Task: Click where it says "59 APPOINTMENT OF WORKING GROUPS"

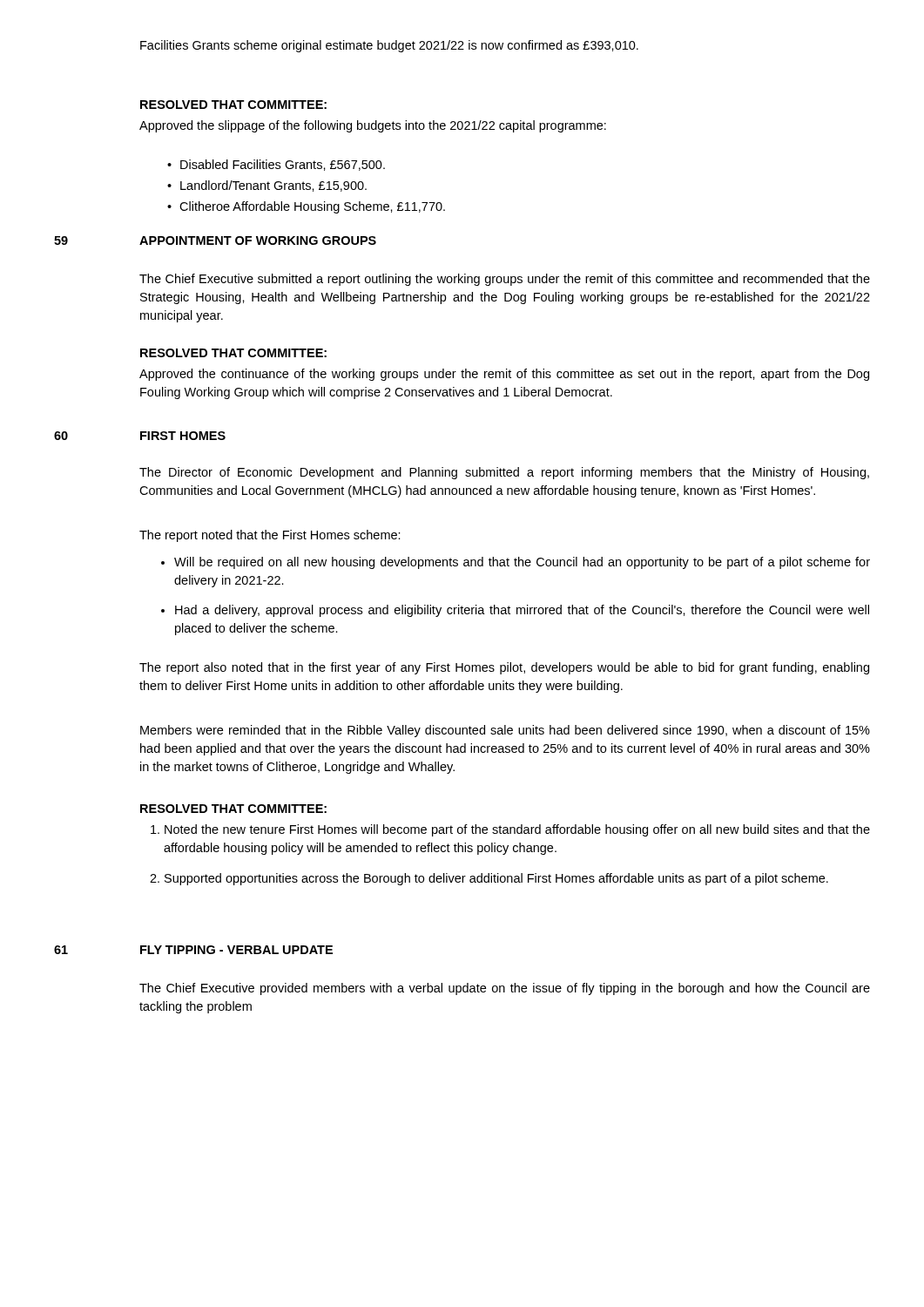Action: [215, 240]
